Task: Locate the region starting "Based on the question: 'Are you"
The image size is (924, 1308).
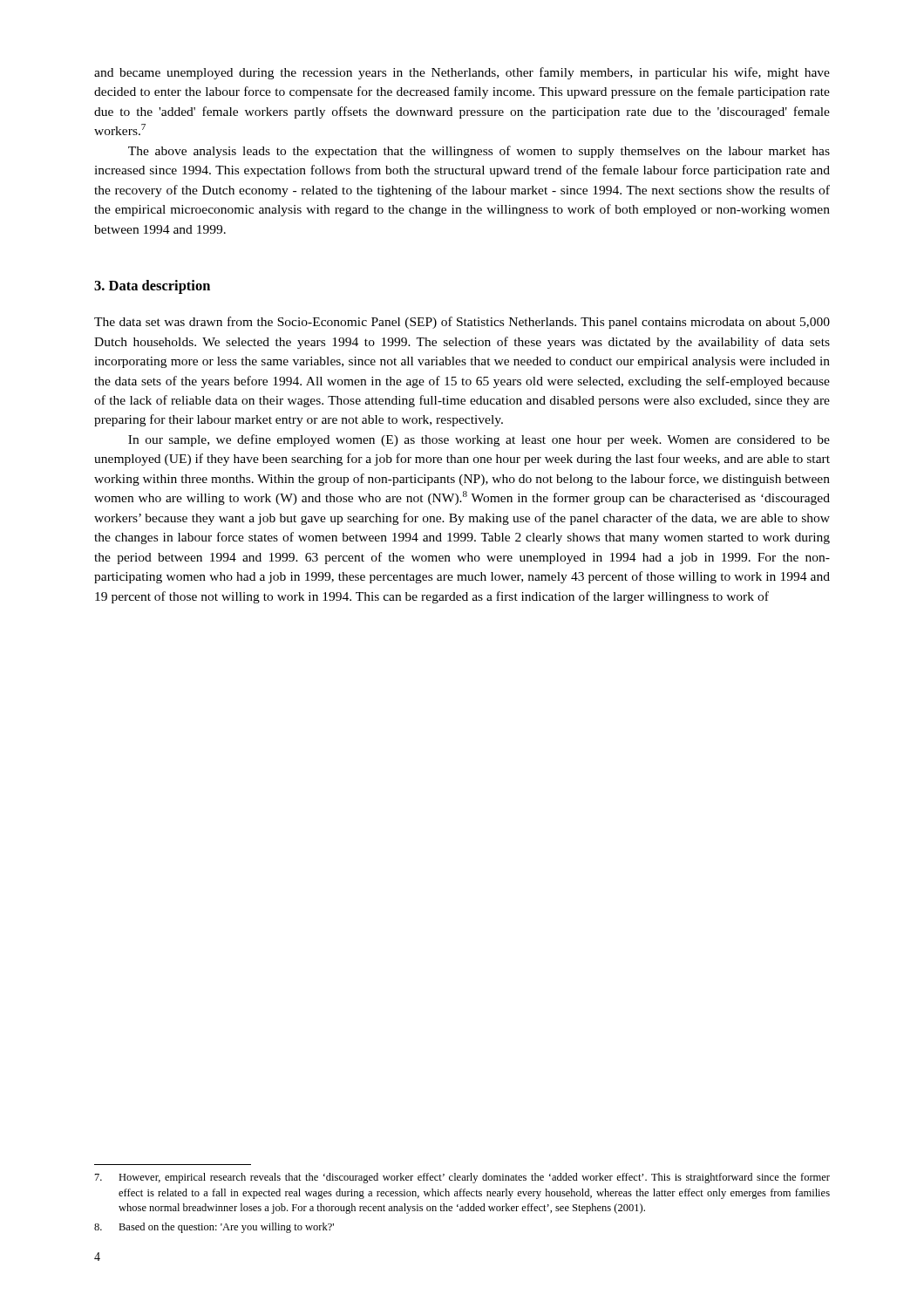Action: [214, 1228]
